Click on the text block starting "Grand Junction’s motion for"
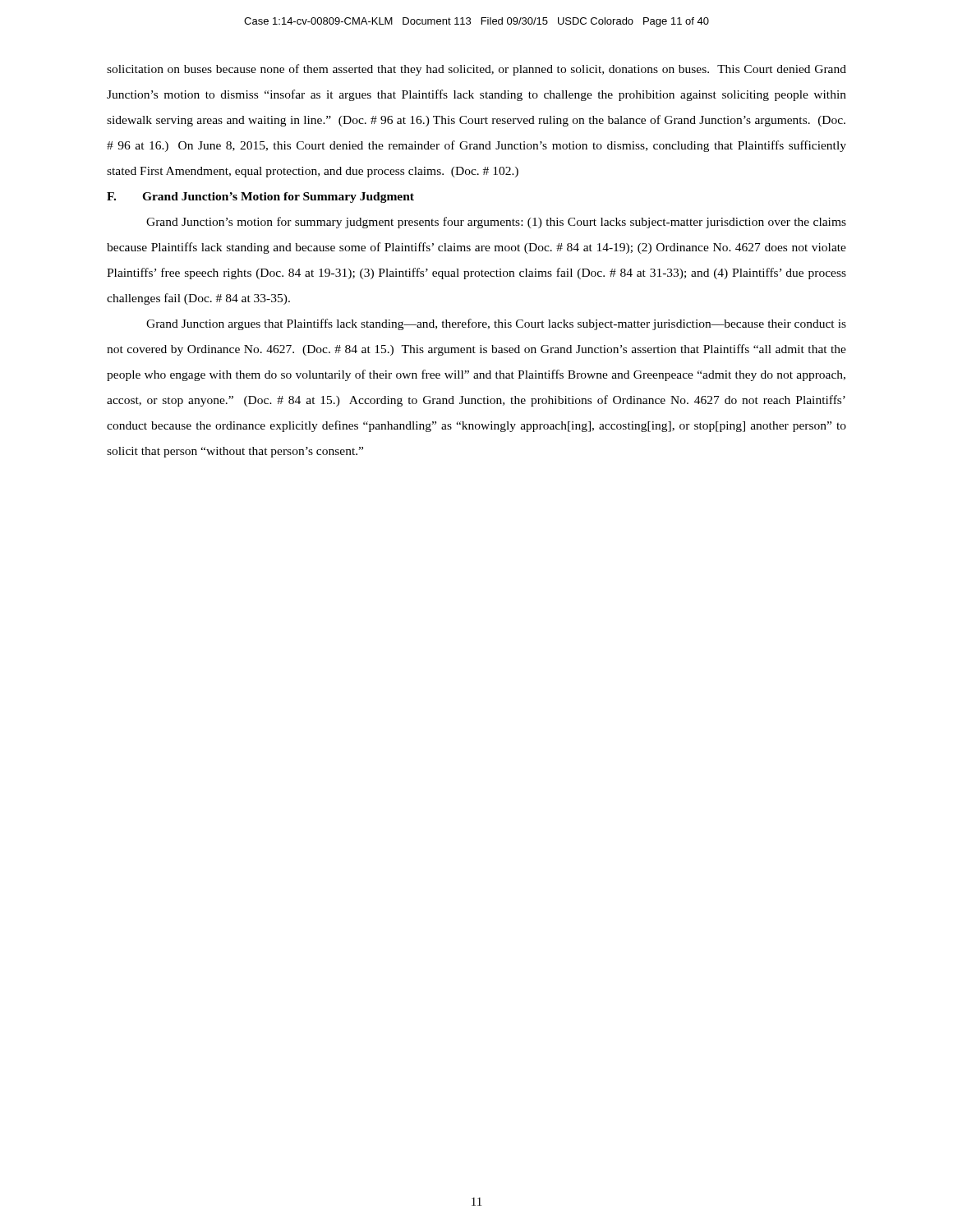Screen dimensions: 1232x953 coord(476,260)
